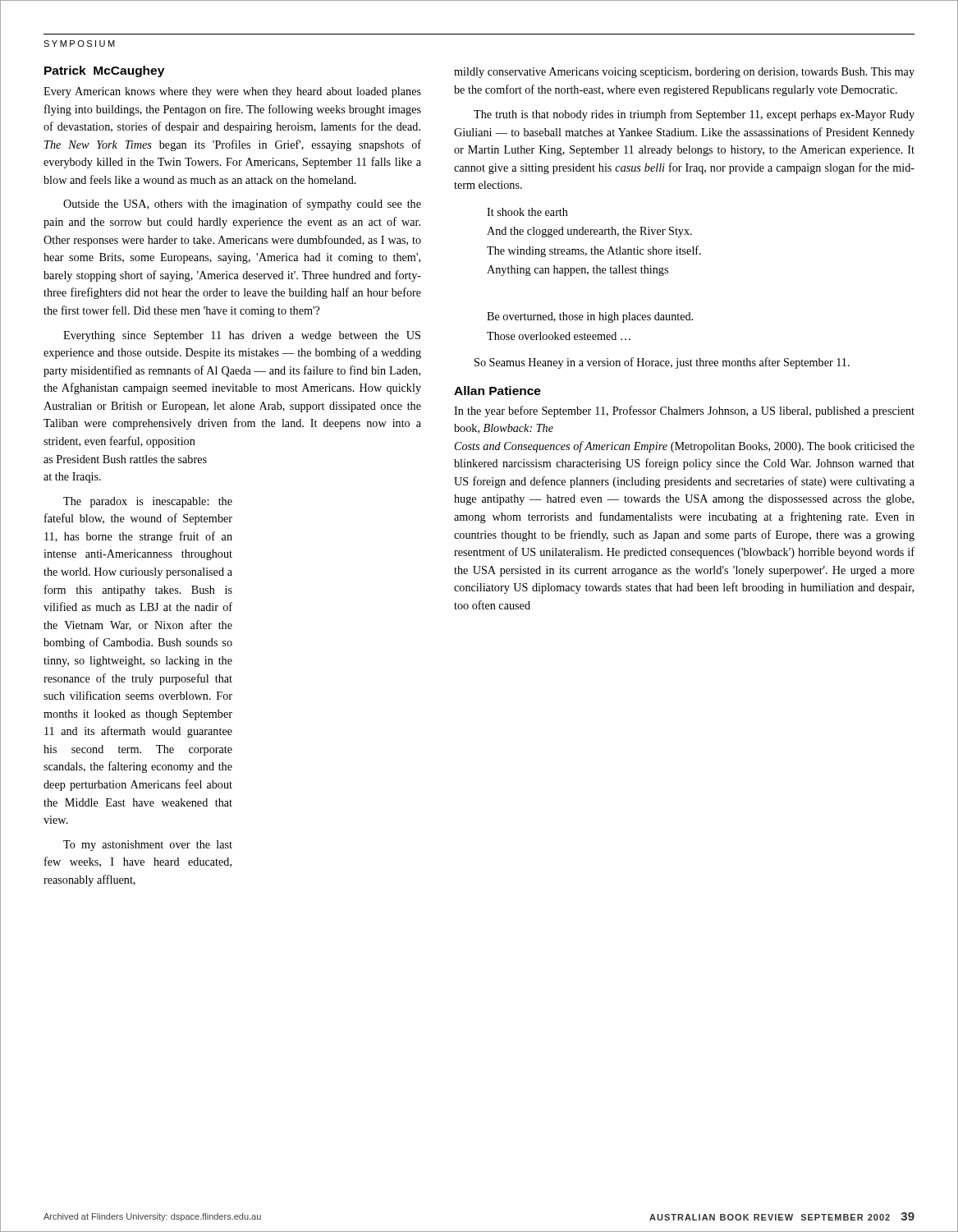The width and height of the screenshot is (958, 1232).
Task: Locate the text block that says "The truth is that nobody rides in"
Action: [x=684, y=150]
